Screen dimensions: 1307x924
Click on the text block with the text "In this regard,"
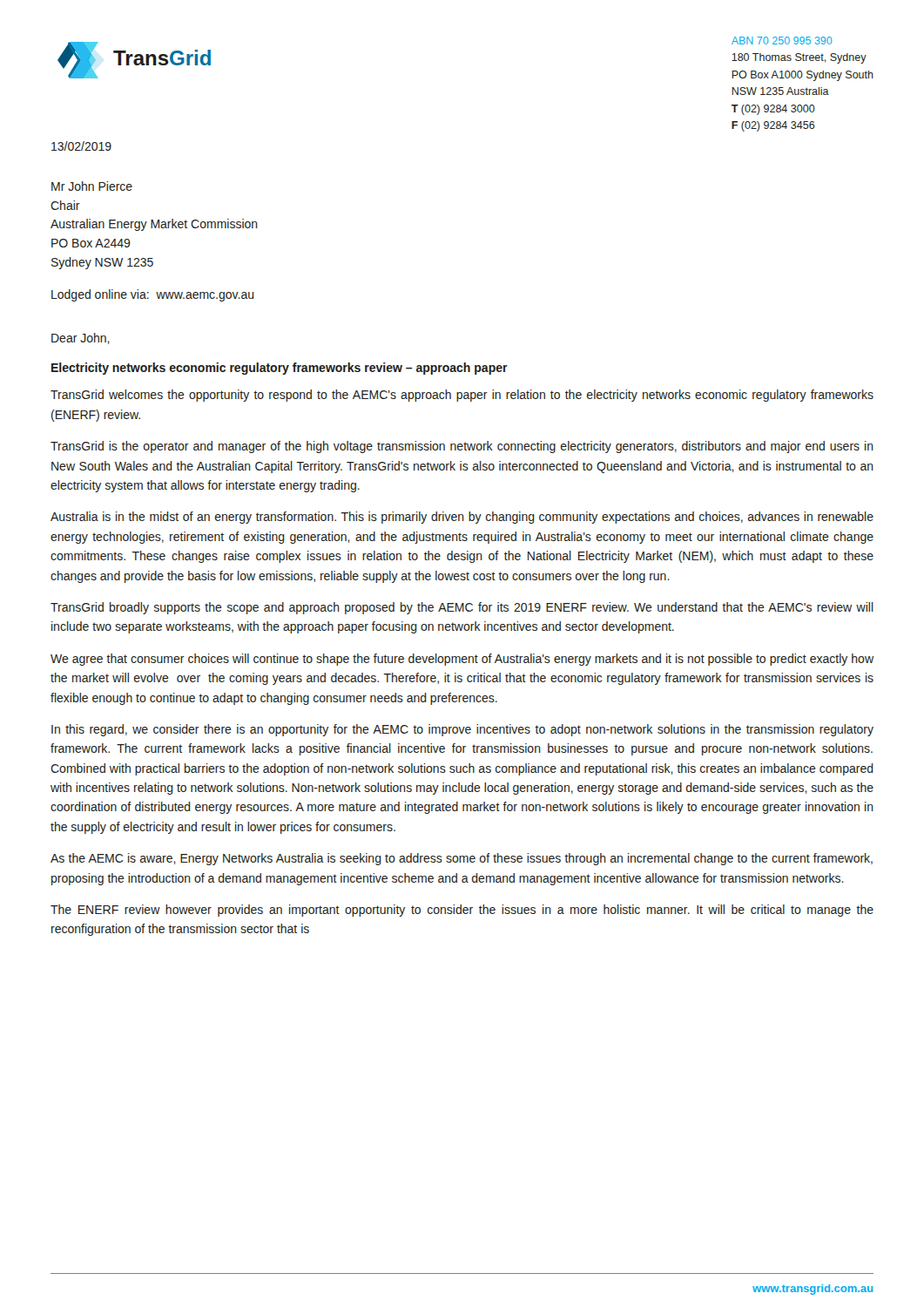[x=462, y=778]
